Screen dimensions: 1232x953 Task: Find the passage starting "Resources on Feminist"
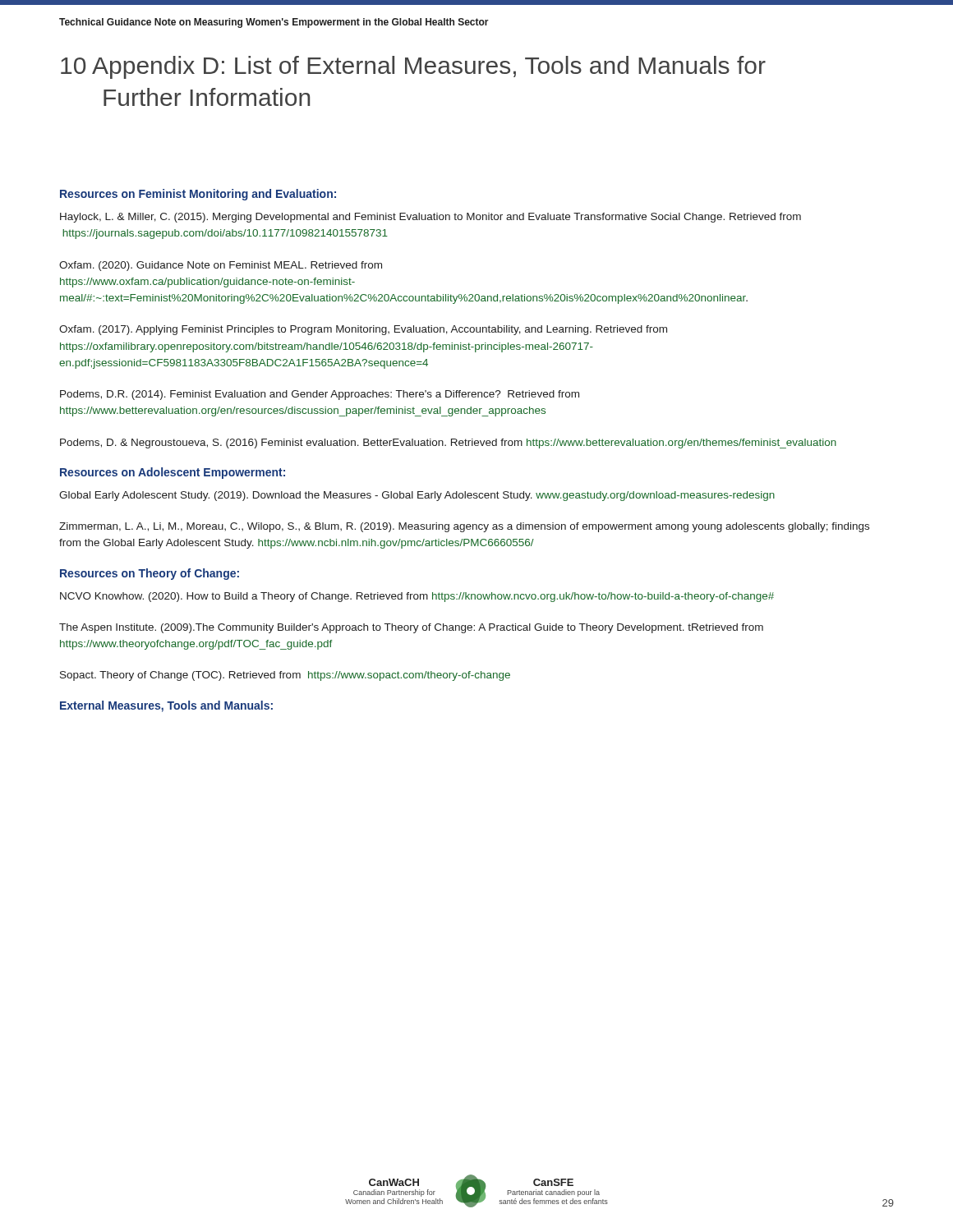tap(198, 194)
